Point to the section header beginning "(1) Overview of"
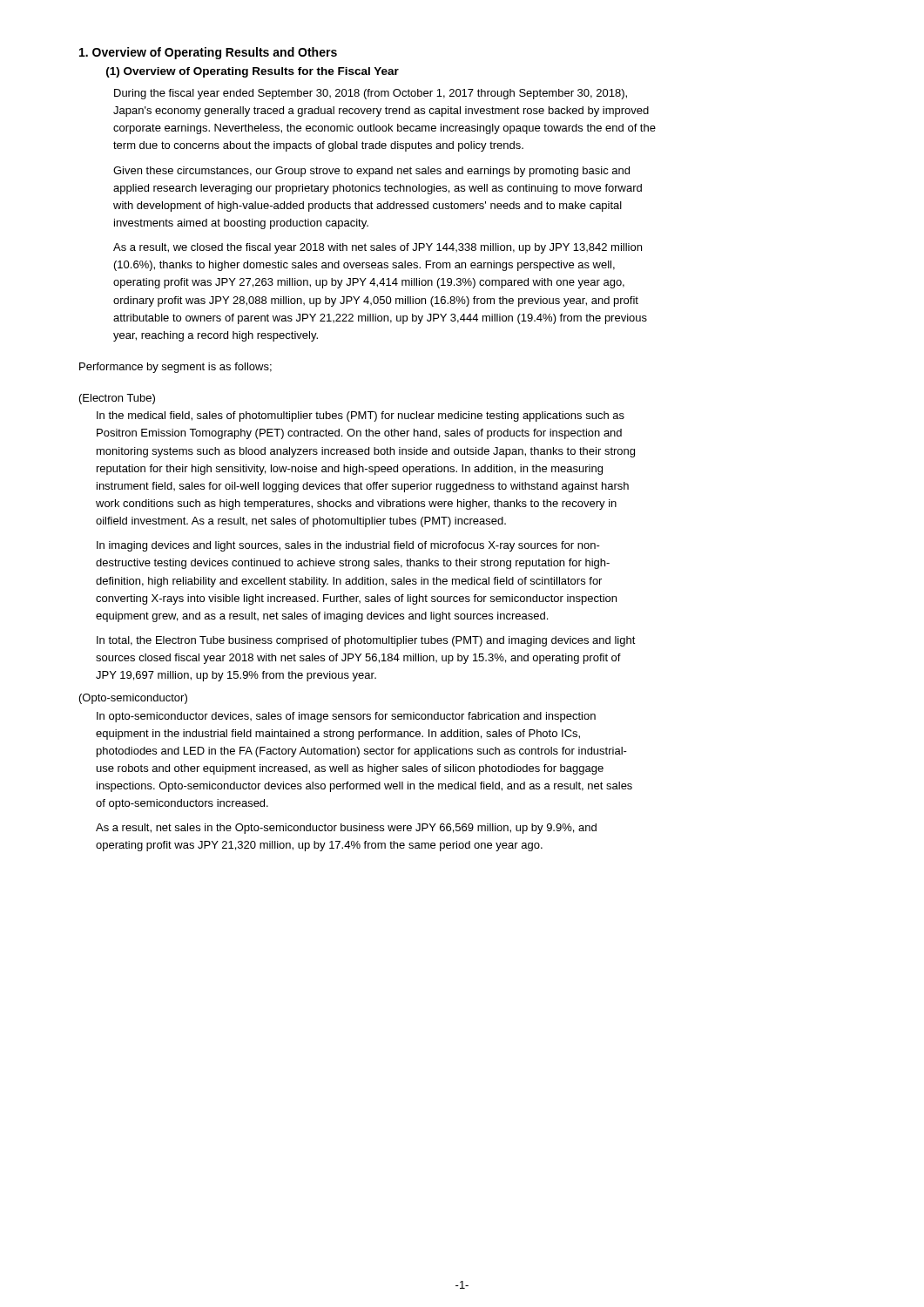This screenshot has height=1307, width=924. coord(247,71)
